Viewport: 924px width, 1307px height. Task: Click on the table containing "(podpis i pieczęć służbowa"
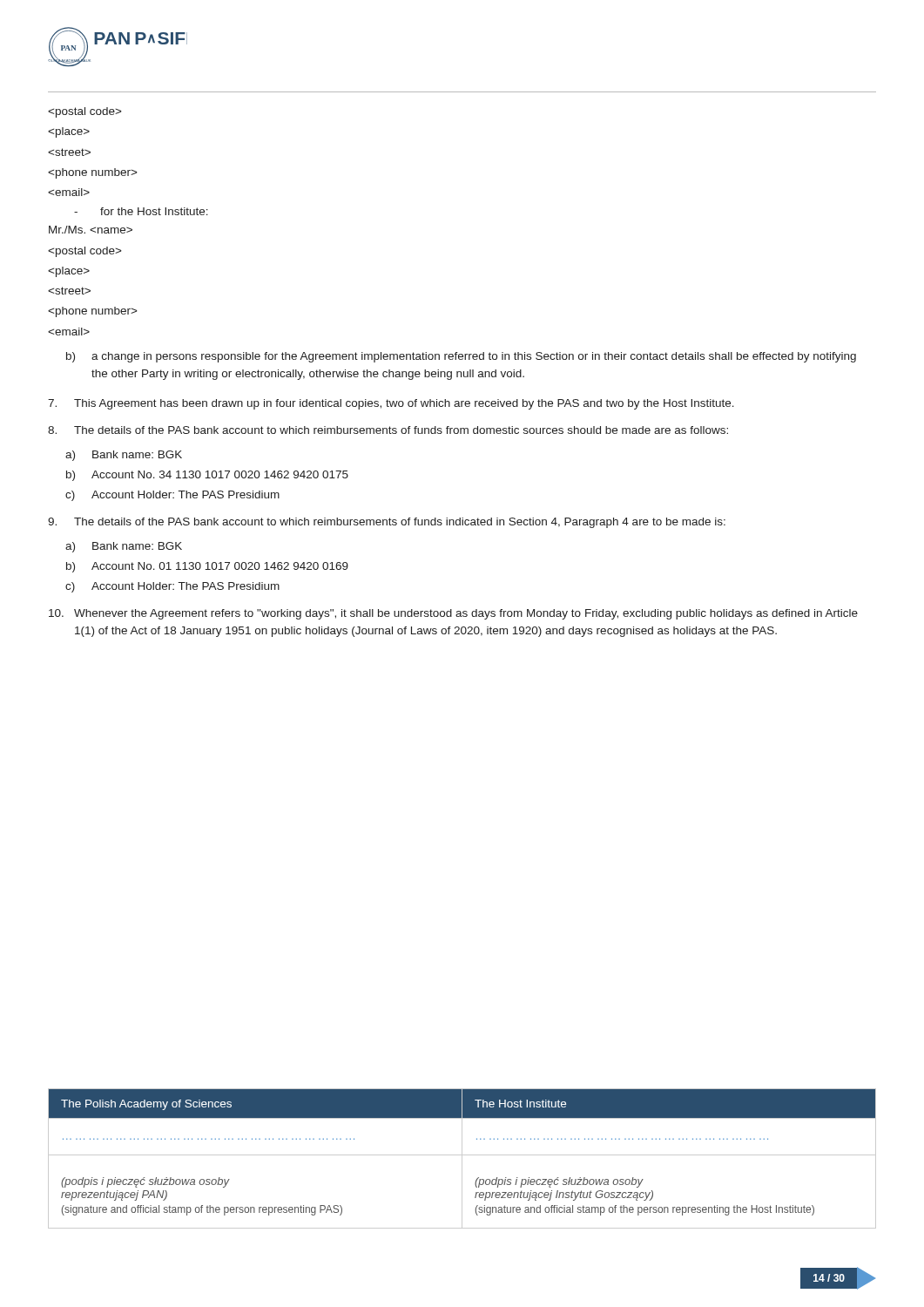pyautogui.click(x=462, y=1158)
